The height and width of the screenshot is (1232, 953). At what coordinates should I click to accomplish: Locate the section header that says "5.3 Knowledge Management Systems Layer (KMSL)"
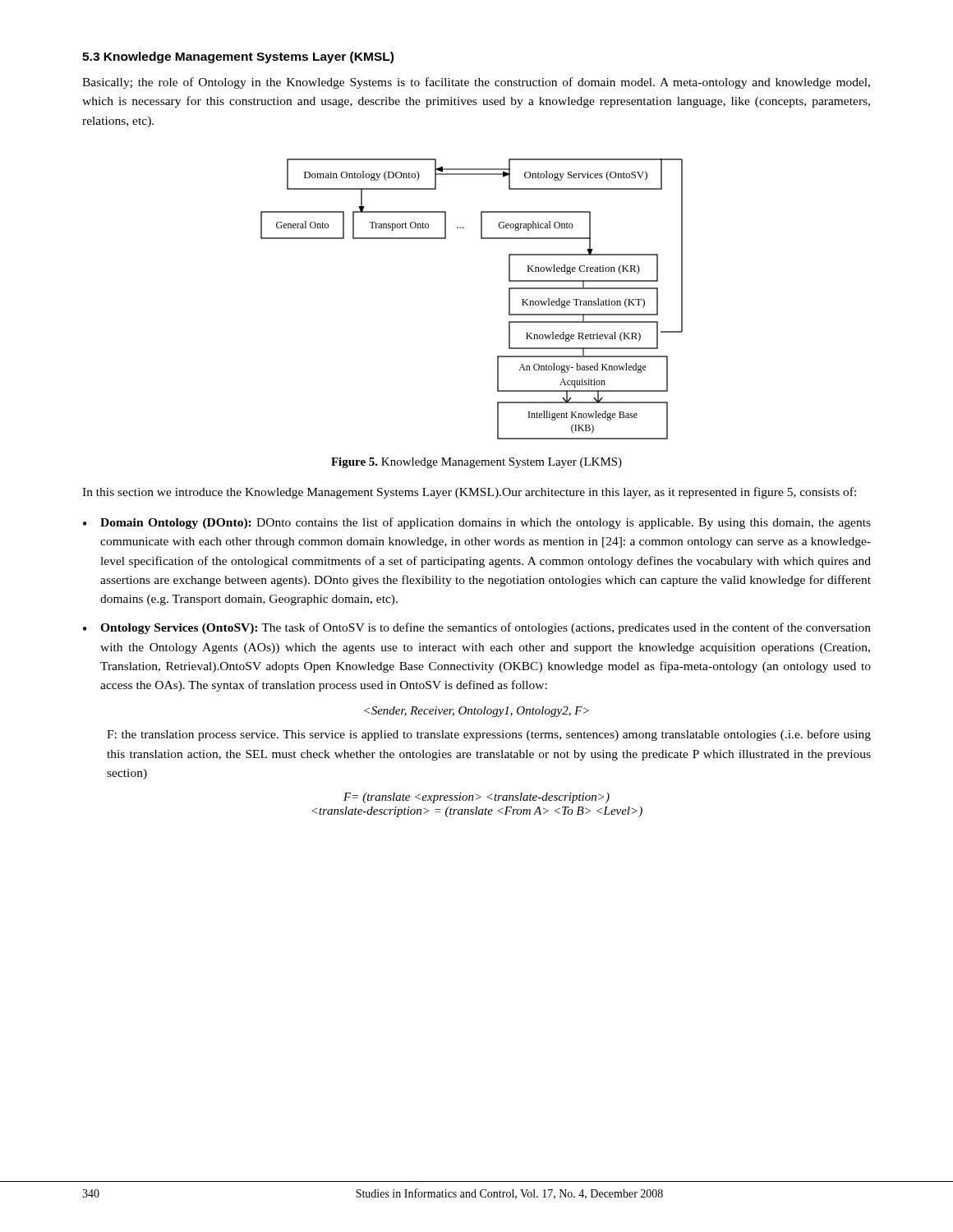pyautogui.click(x=238, y=56)
